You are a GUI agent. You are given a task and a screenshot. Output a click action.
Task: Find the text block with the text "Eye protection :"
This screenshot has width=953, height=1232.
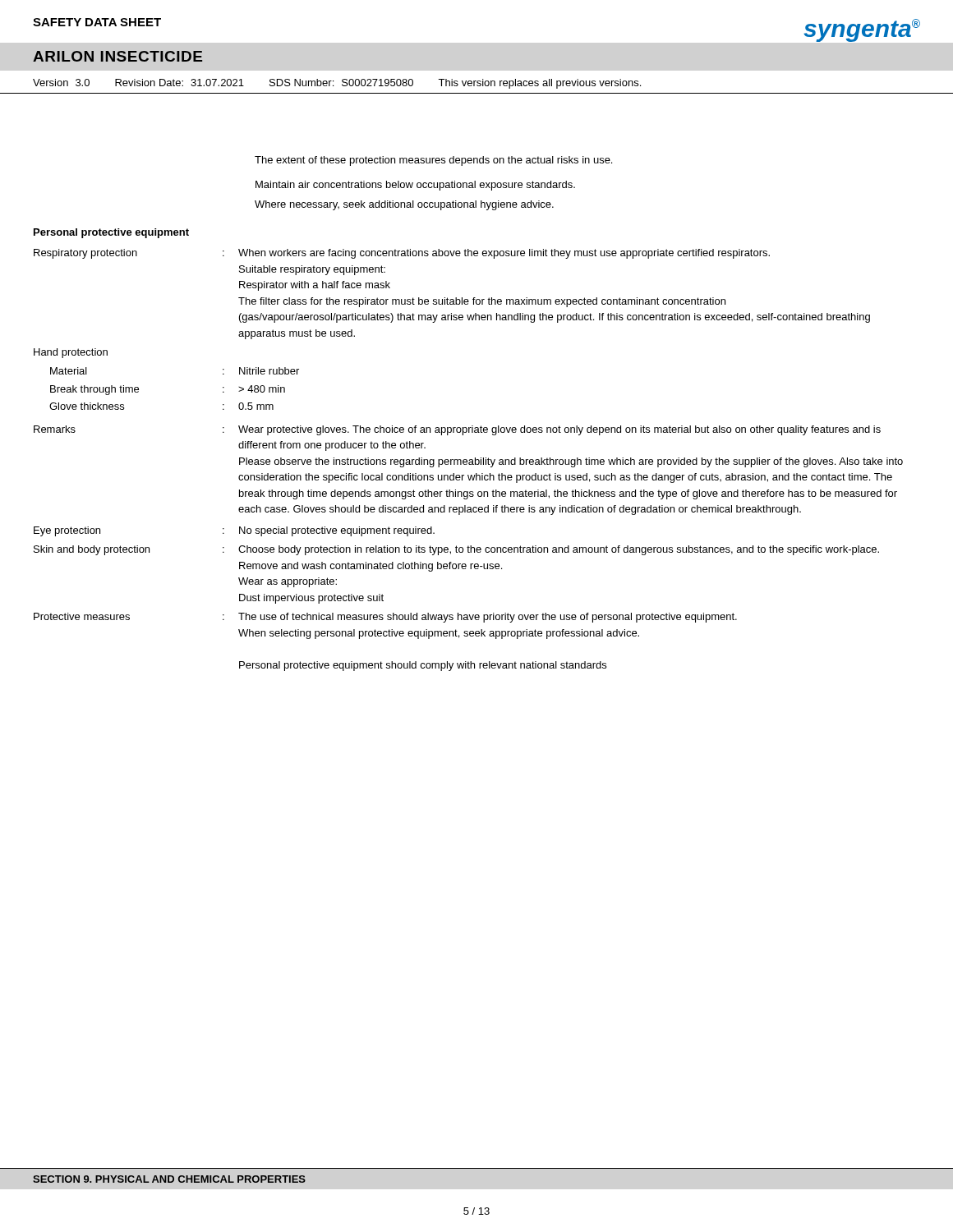coord(64,531)
